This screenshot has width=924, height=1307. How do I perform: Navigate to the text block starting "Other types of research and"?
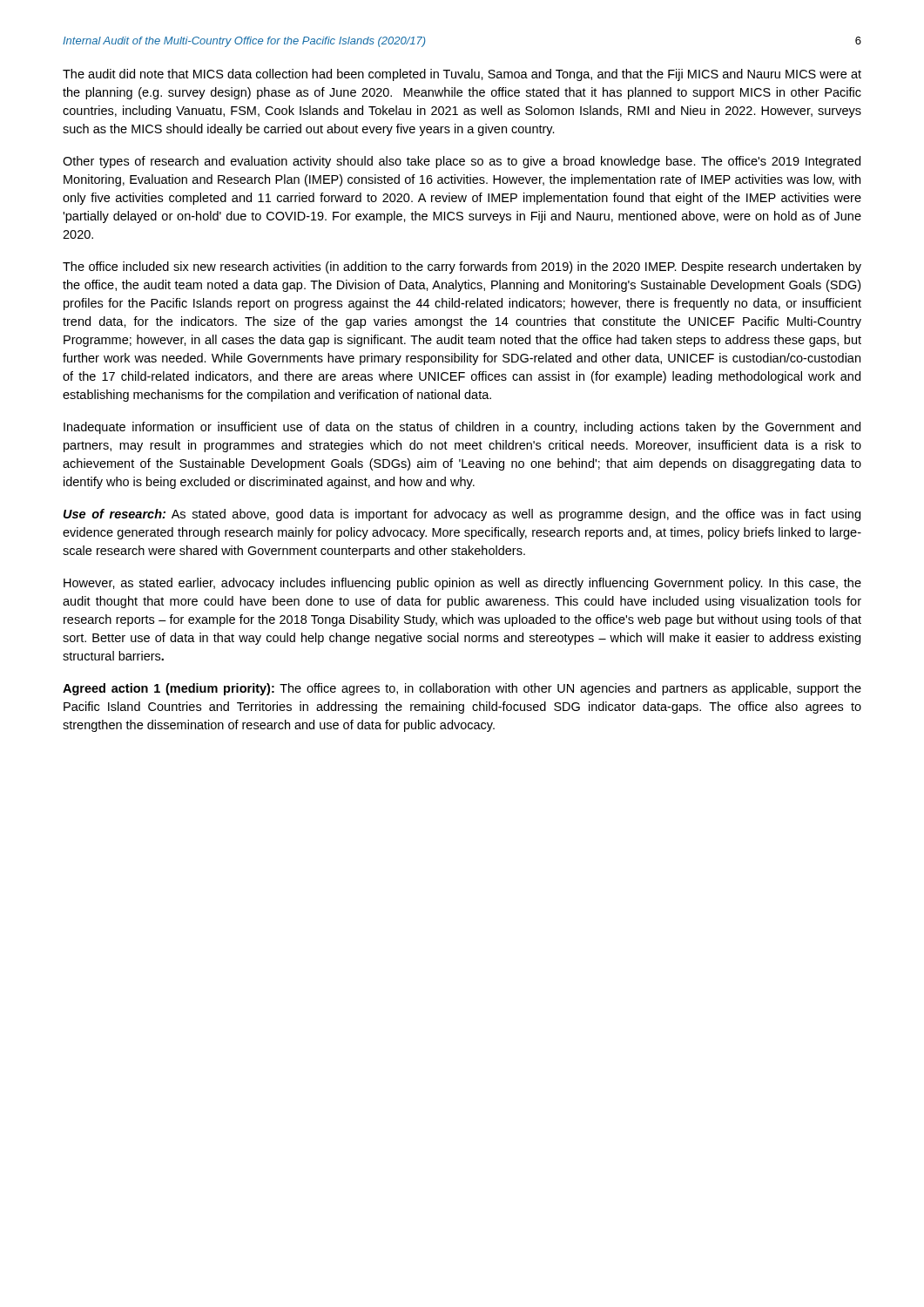[x=462, y=198]
